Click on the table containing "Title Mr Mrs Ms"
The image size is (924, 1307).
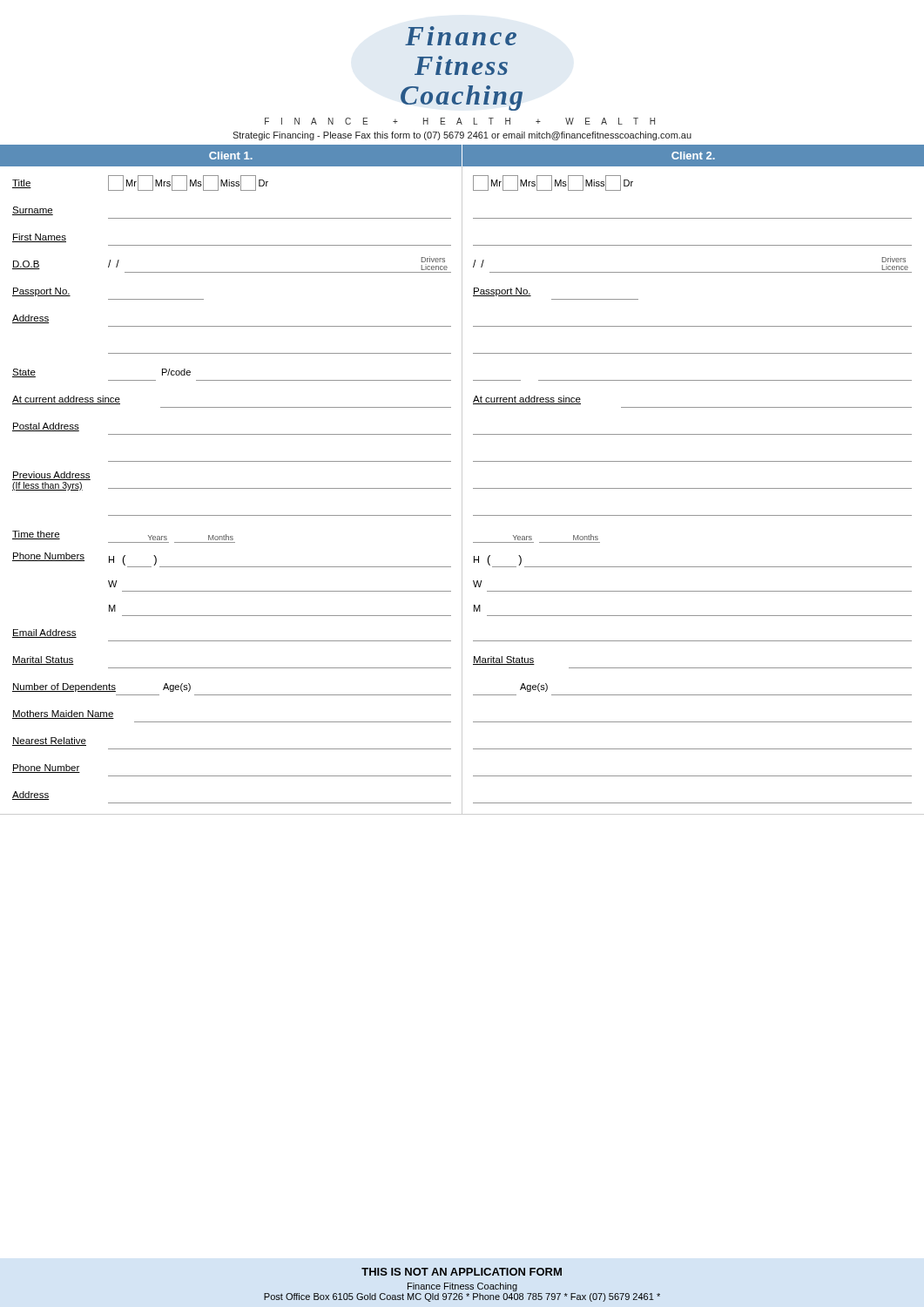[462, 491]
